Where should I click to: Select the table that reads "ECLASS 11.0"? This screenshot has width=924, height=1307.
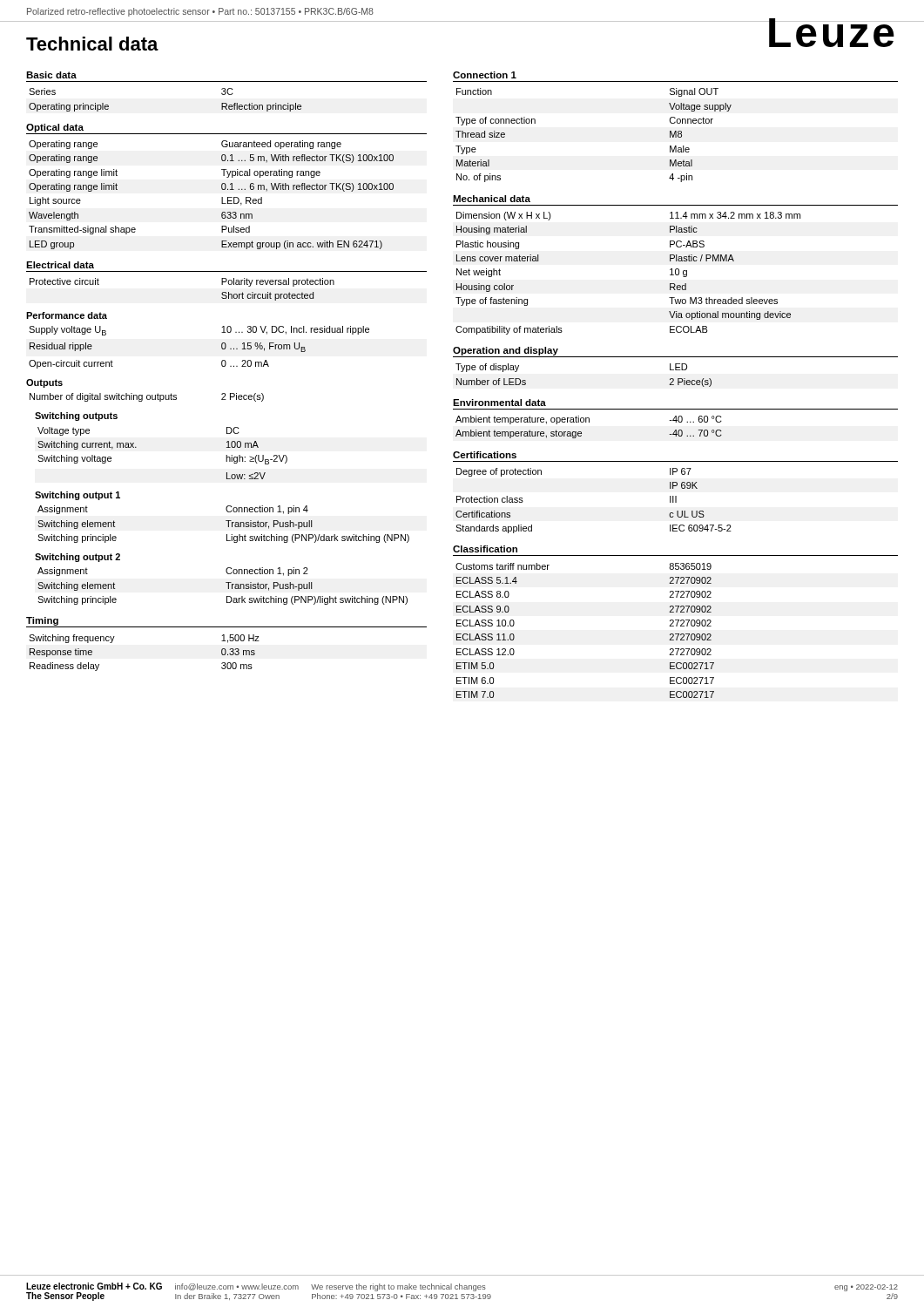[x=675, y=630]
